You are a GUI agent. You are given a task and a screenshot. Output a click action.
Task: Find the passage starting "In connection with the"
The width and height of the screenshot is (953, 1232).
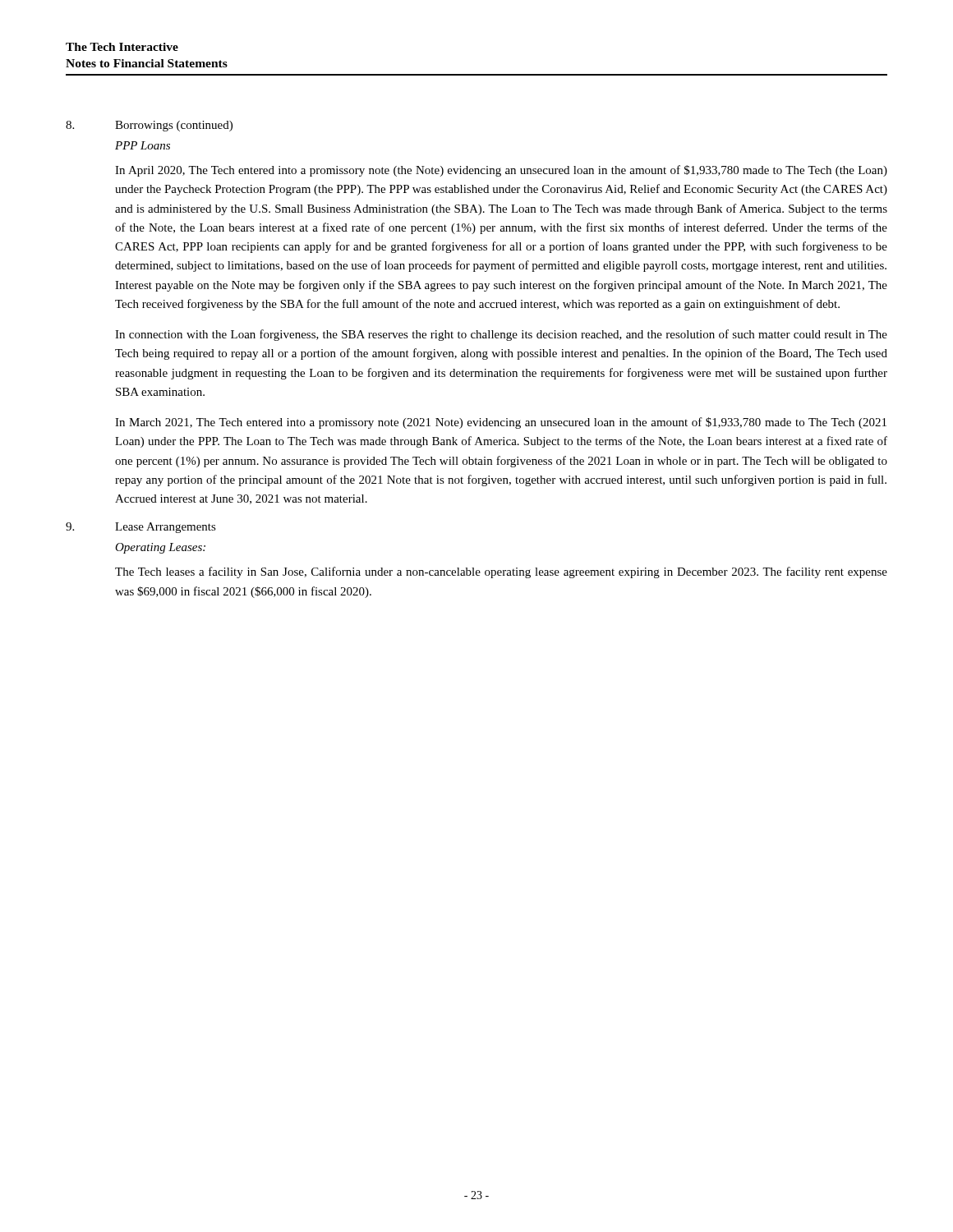click(501, 363)
